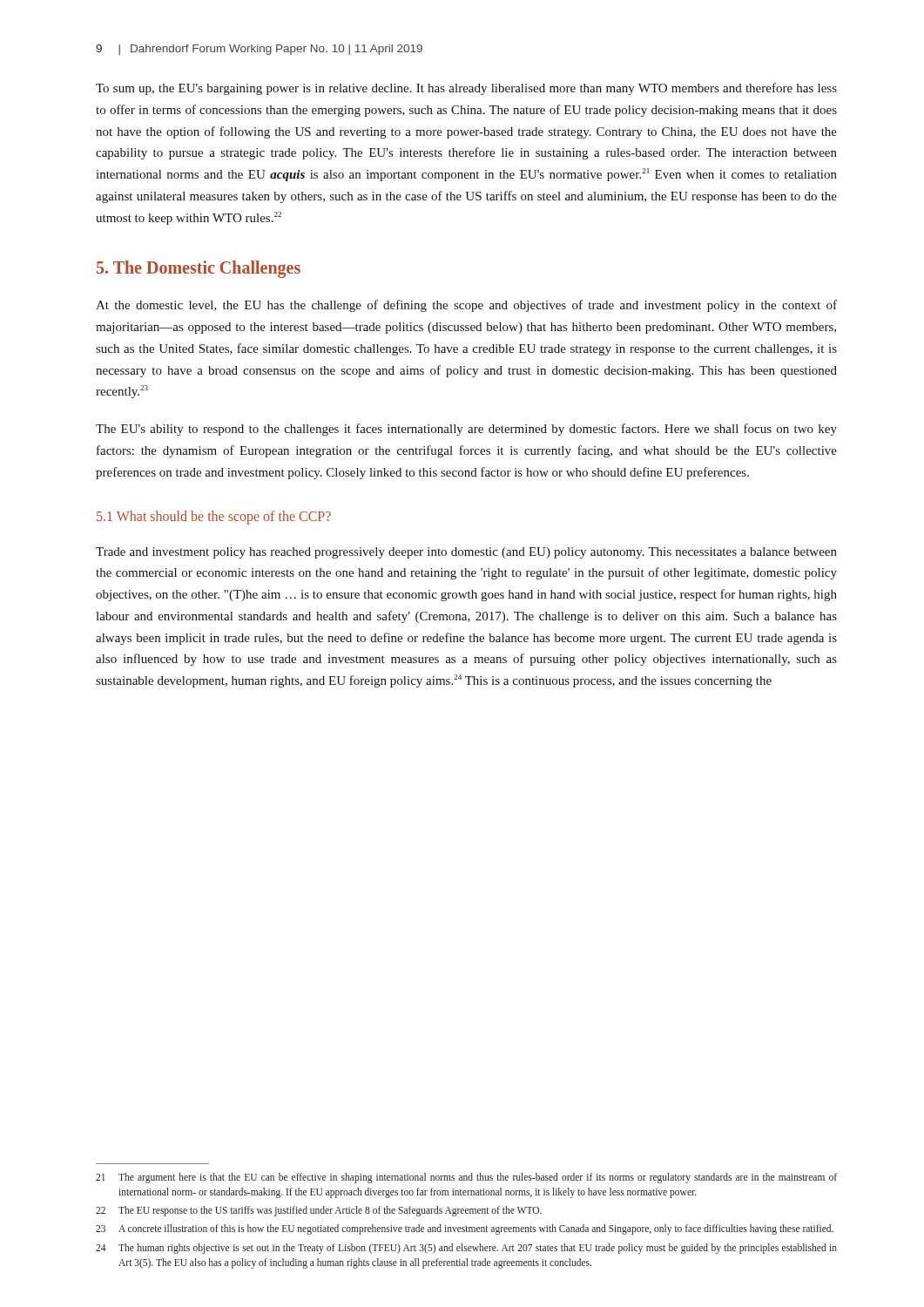Image resolution: width=924 pixels, height=1307 pixels.
Task: Find the block on this page that starts "To sum up, the EU's bargaining power"
Action: click(x=466, y=153)
